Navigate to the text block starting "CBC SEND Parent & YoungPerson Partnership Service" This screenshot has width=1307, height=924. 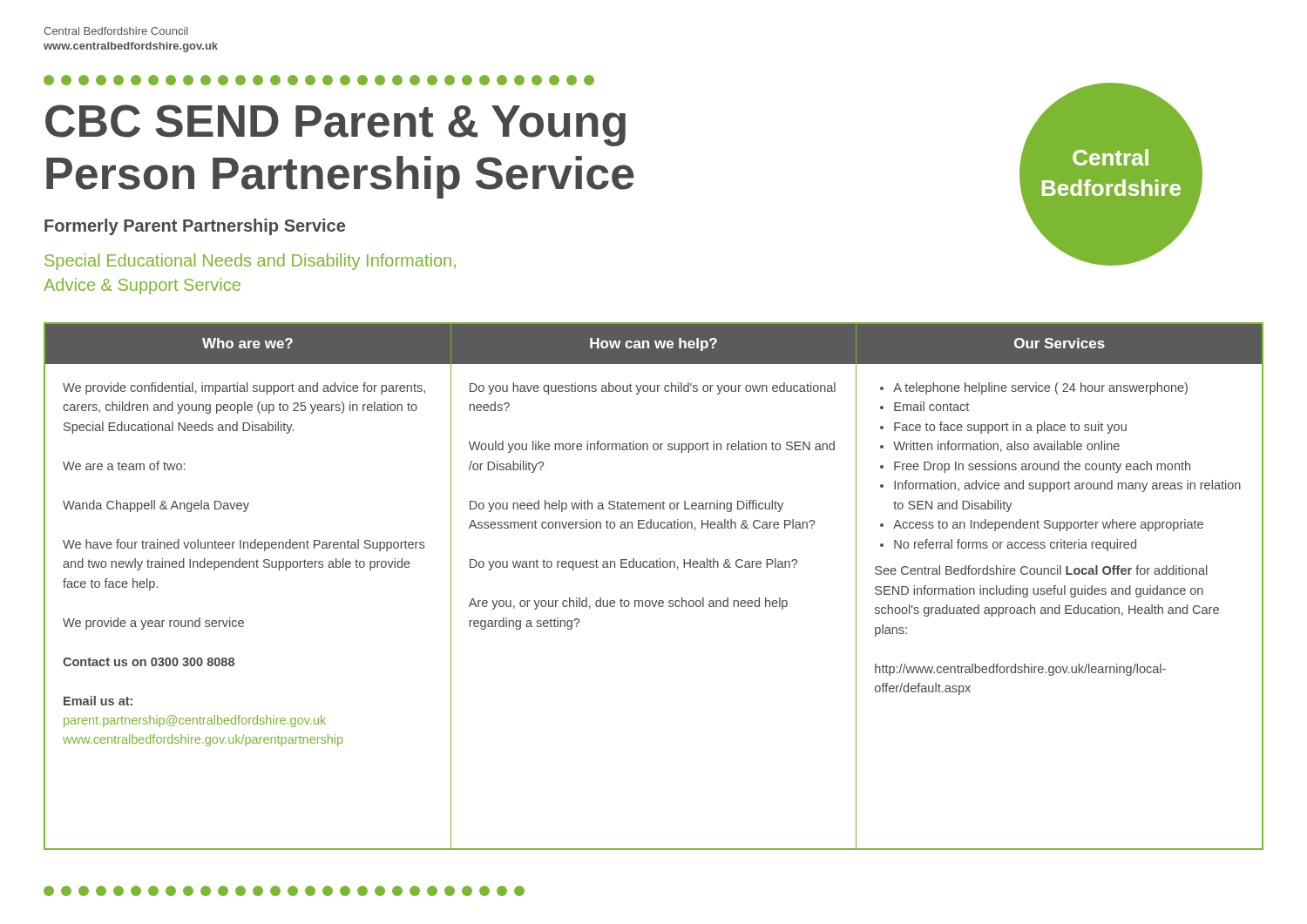pos(339,147)
